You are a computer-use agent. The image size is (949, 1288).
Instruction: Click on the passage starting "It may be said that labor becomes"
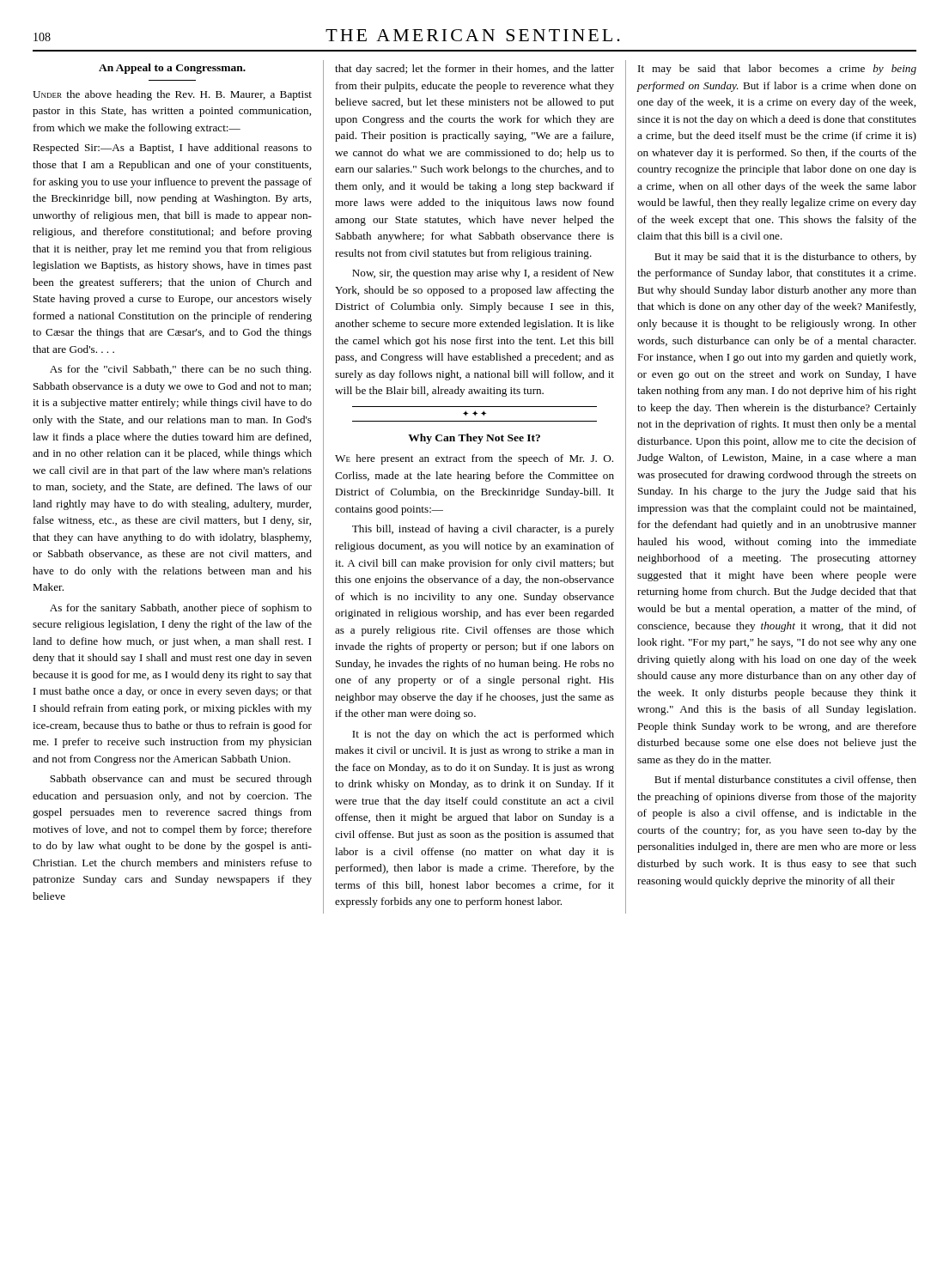coord(777,474)
